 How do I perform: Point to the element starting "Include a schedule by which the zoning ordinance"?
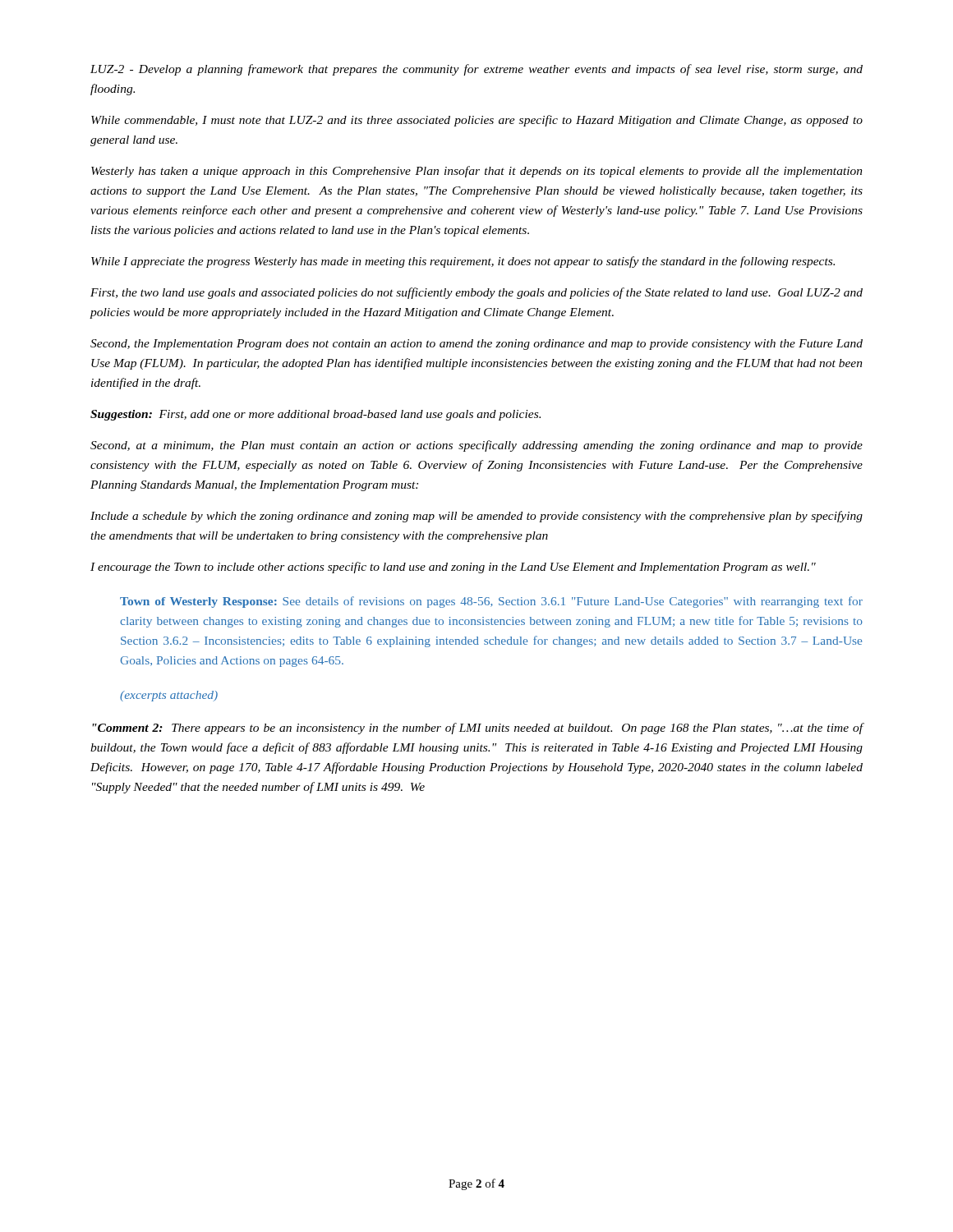tap(476, 526)
